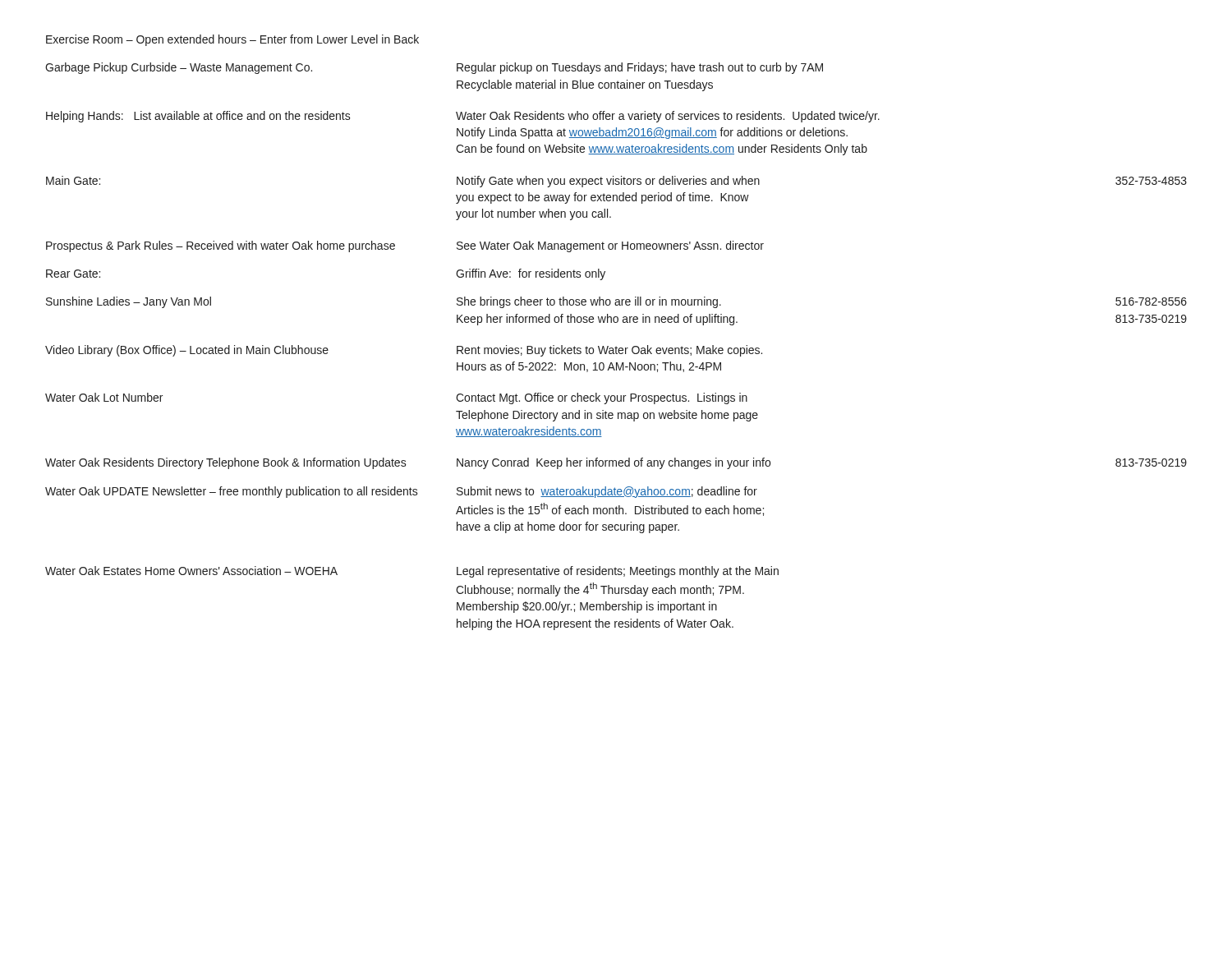This screenshot has height=953, width=1232.
Task: Find the list item that reads "Garbage Pickup Curbside"
Action: 179,68
